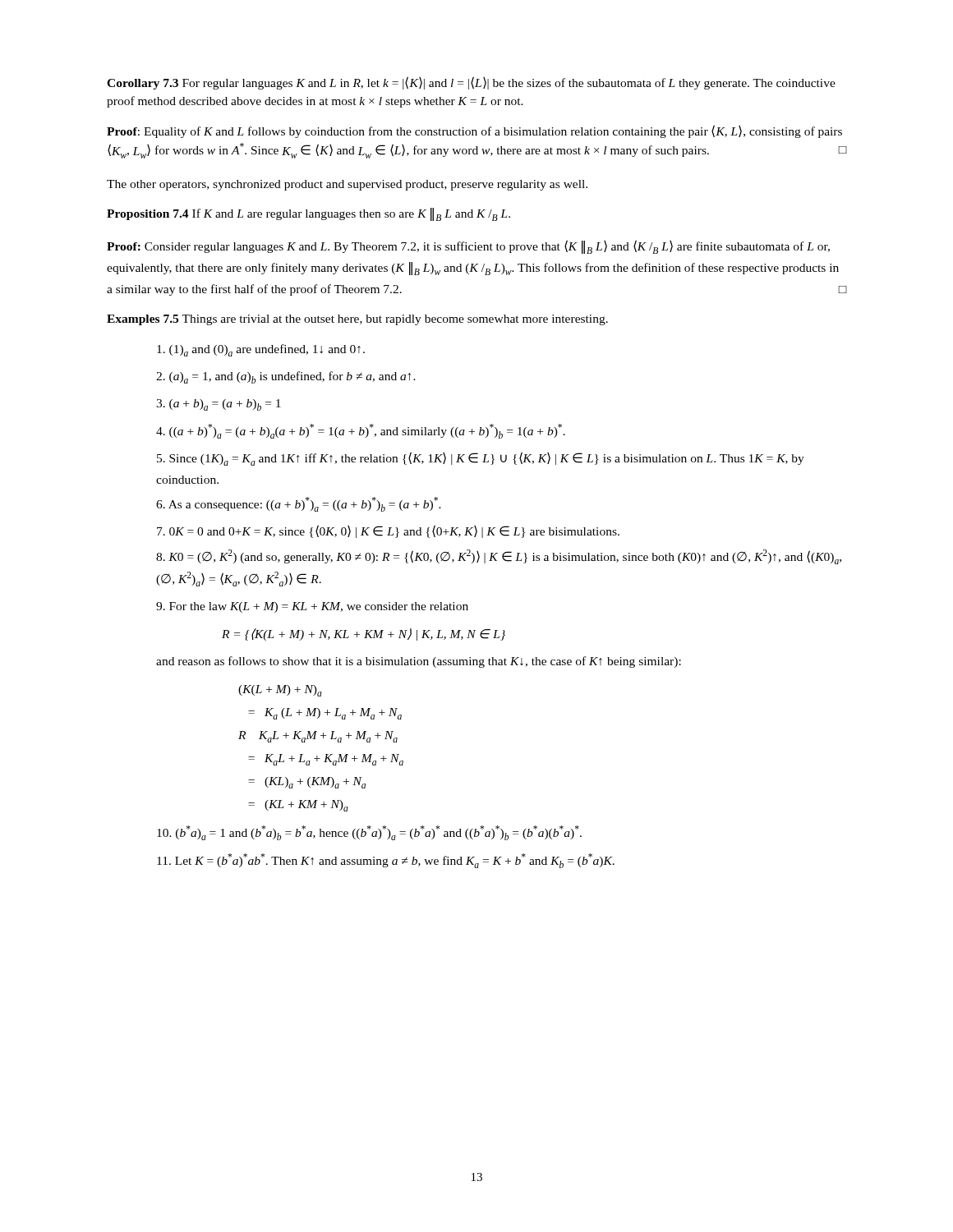Find the text block that says "The other operators, synchronized product"

coord(348,183)
